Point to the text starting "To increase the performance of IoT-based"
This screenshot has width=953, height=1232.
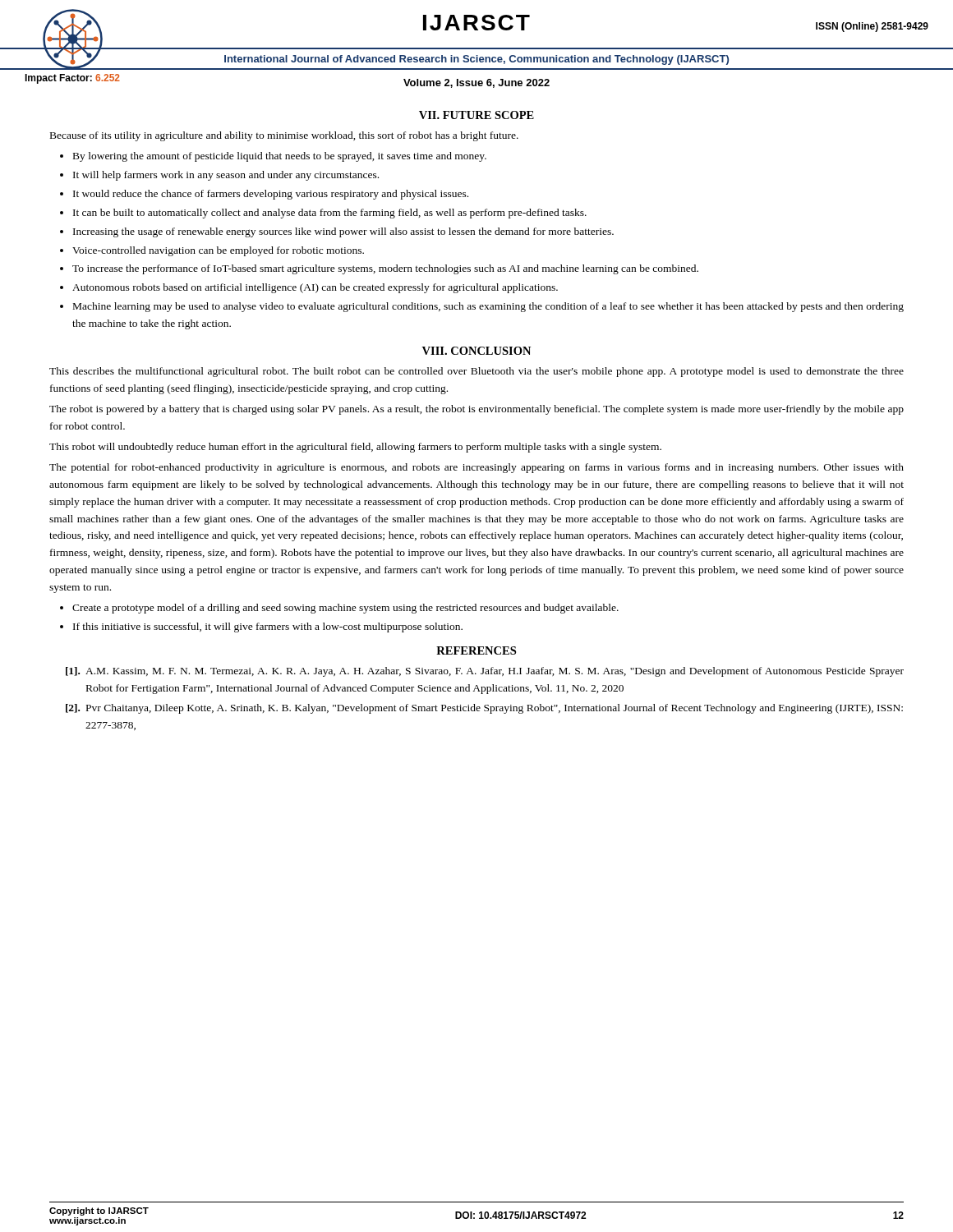point(386,269)
